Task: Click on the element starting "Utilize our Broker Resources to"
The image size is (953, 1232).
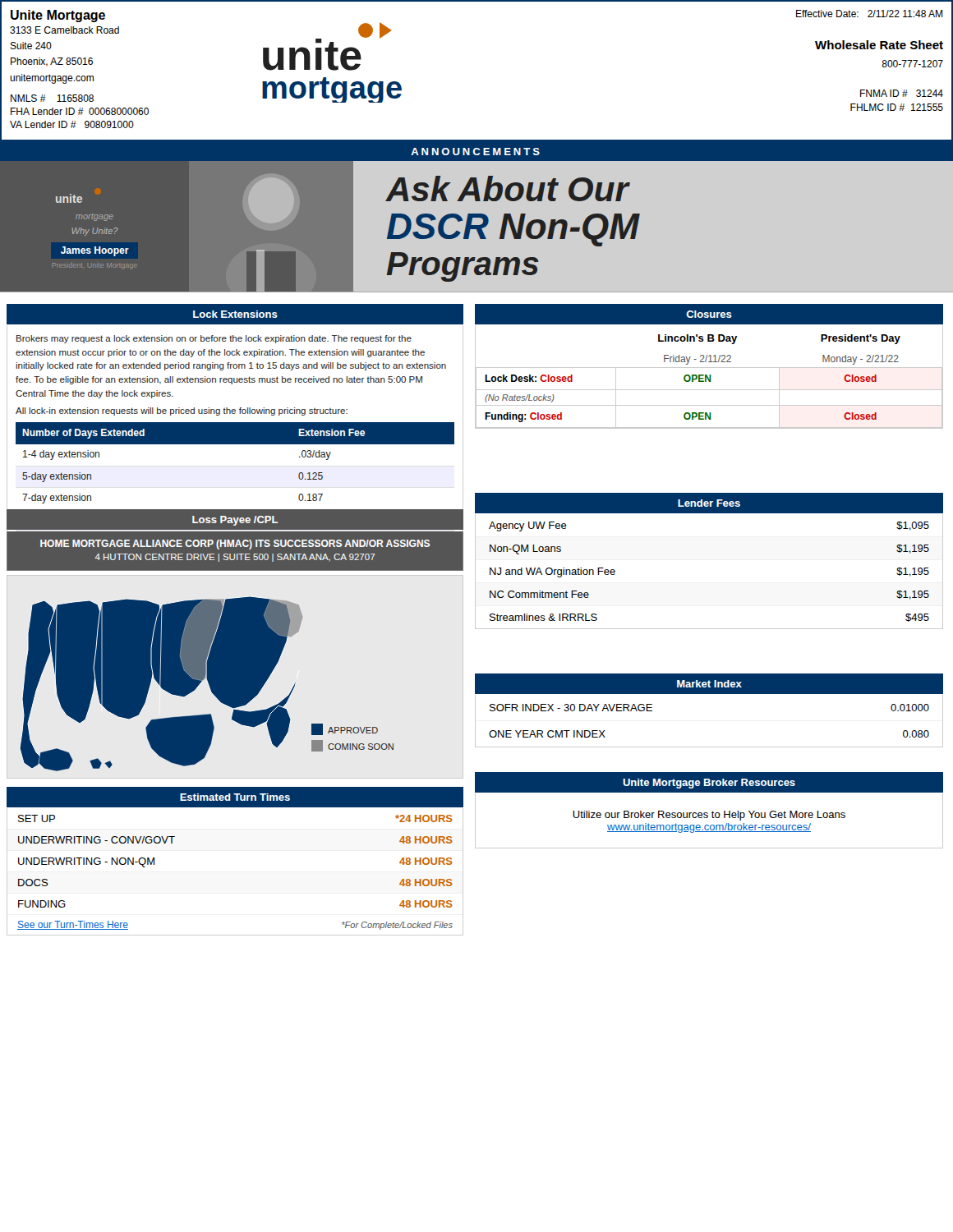Action: tap(709, 821)
